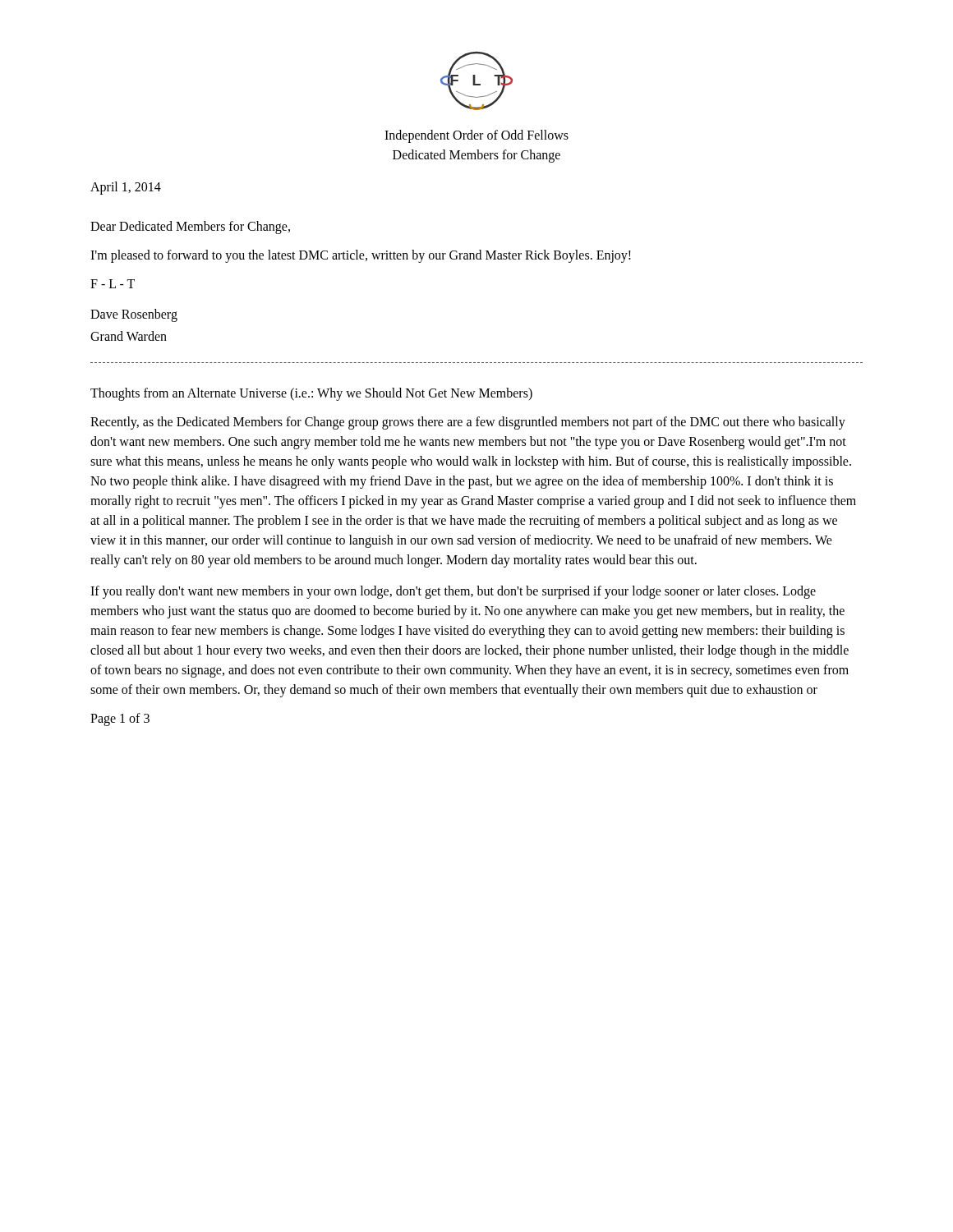Locate the text "F - L - T"
Image resolution: width=953 pixels, height=1232 pixels.
tap(113, 284)
